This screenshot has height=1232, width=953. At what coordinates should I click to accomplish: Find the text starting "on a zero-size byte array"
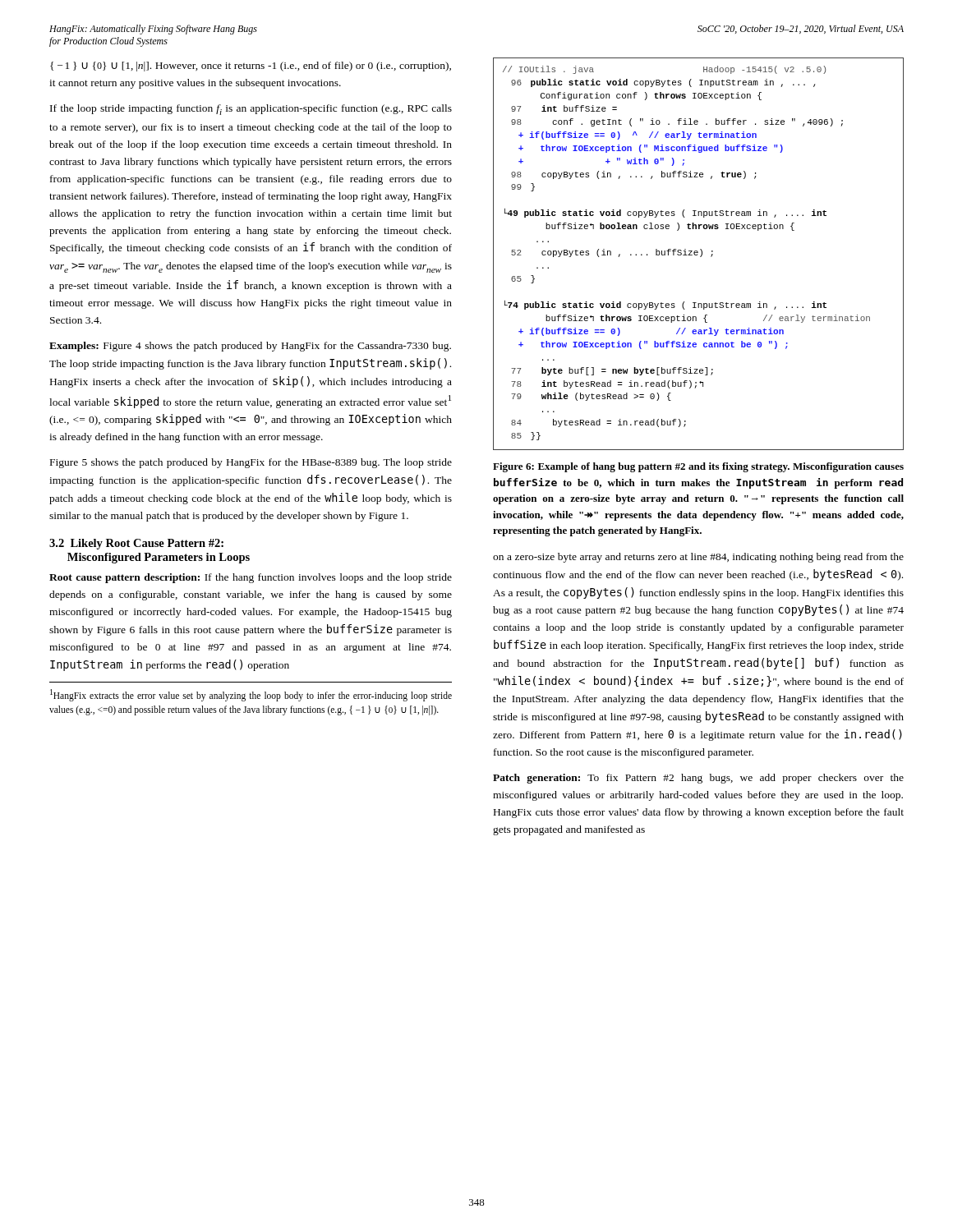point(698,654)
